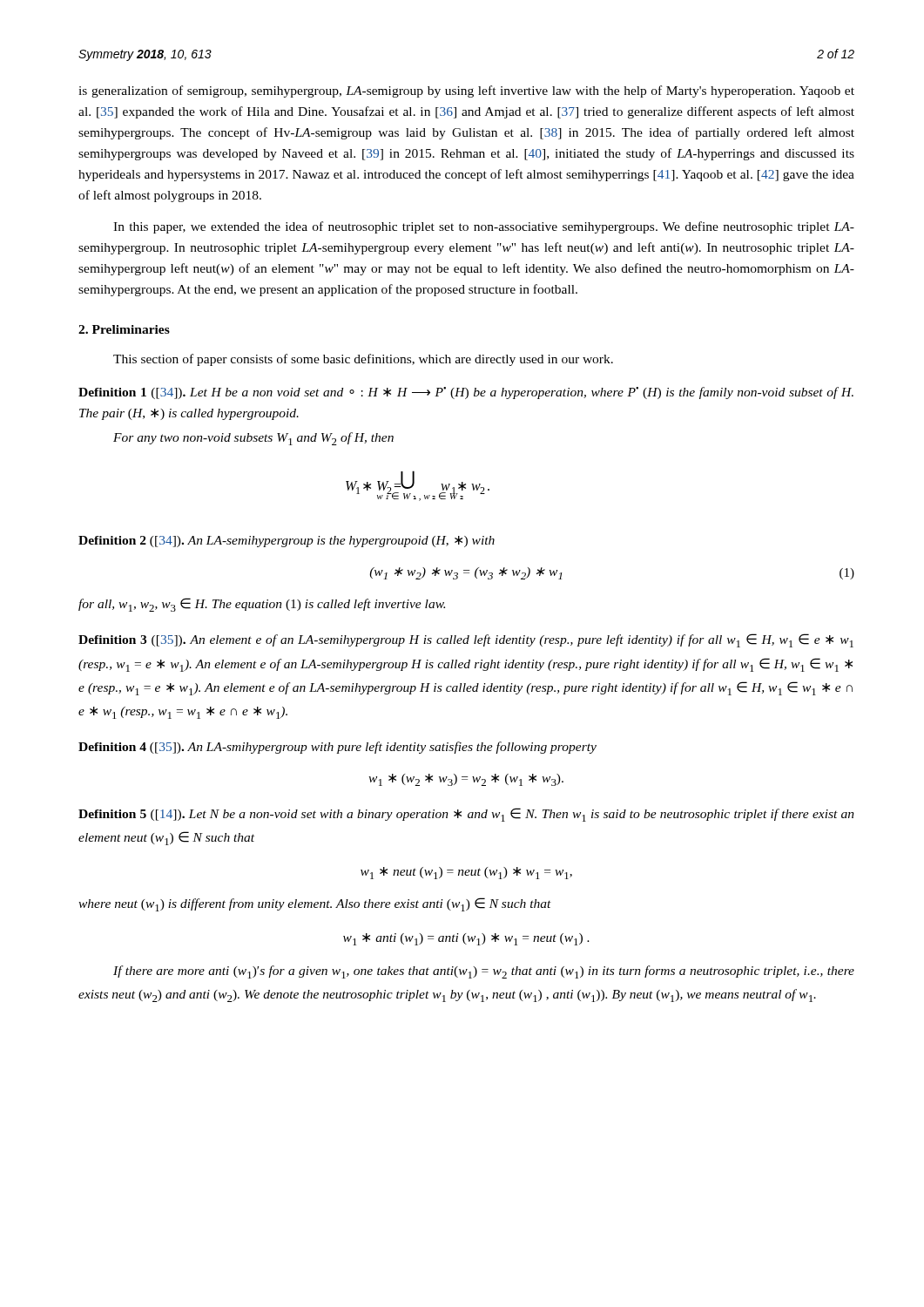Select the passage starting "Definition 3 ([35]). An element e of an"

tap(466, 677)
